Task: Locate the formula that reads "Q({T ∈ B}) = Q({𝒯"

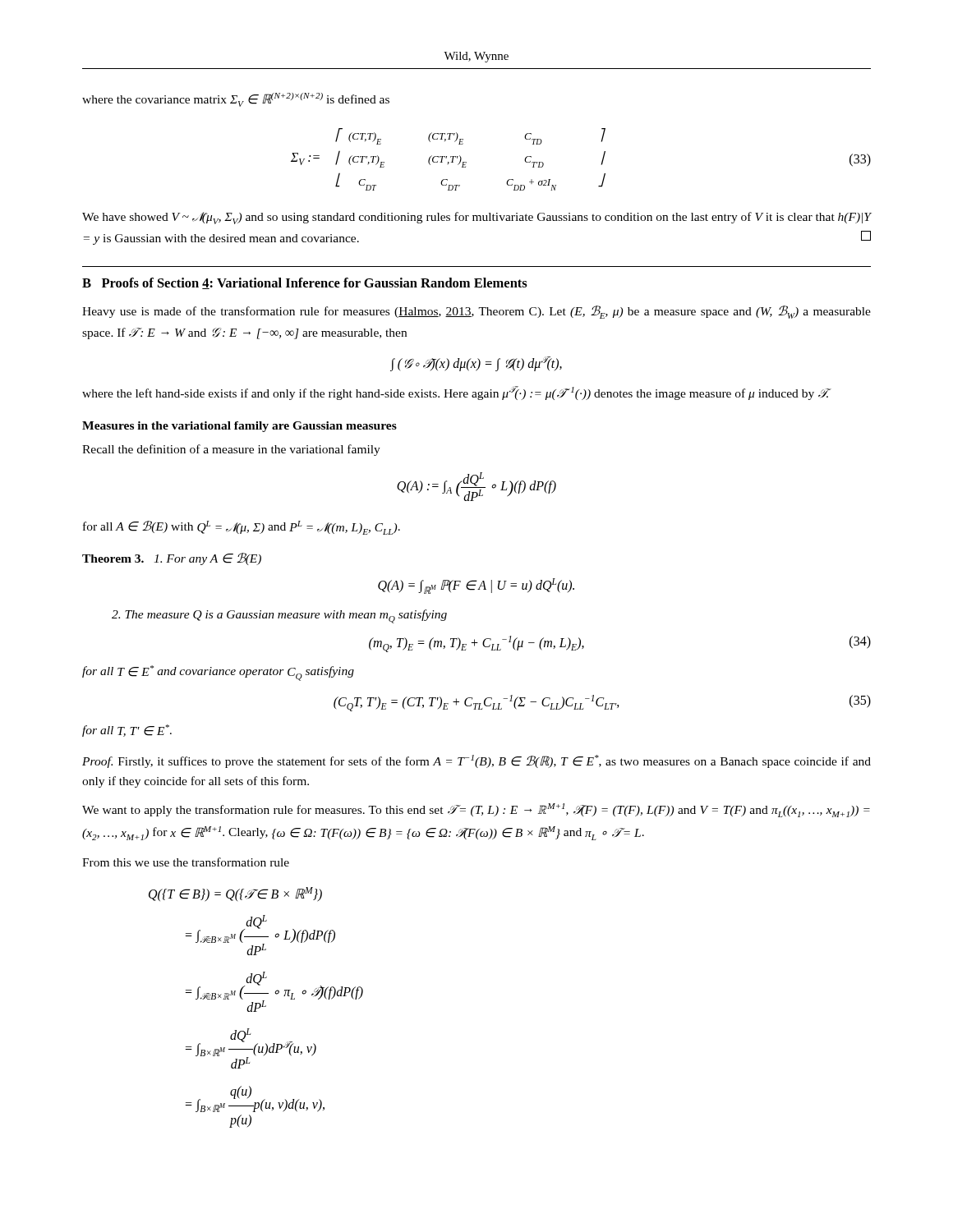Action: pyautogui.click(x=256, y=1006)
